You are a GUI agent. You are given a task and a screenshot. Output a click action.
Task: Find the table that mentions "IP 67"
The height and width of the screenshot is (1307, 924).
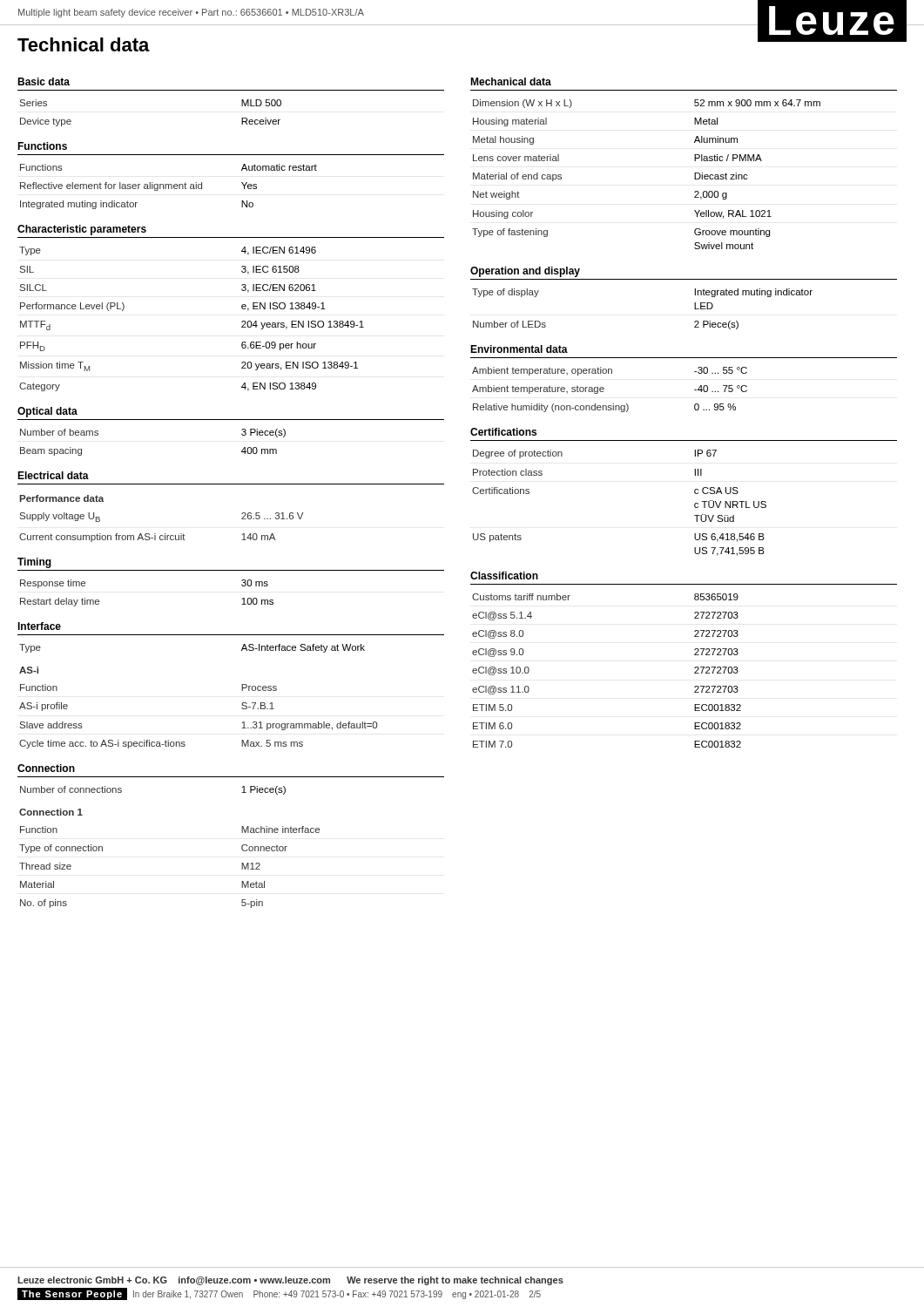point(684,502)
